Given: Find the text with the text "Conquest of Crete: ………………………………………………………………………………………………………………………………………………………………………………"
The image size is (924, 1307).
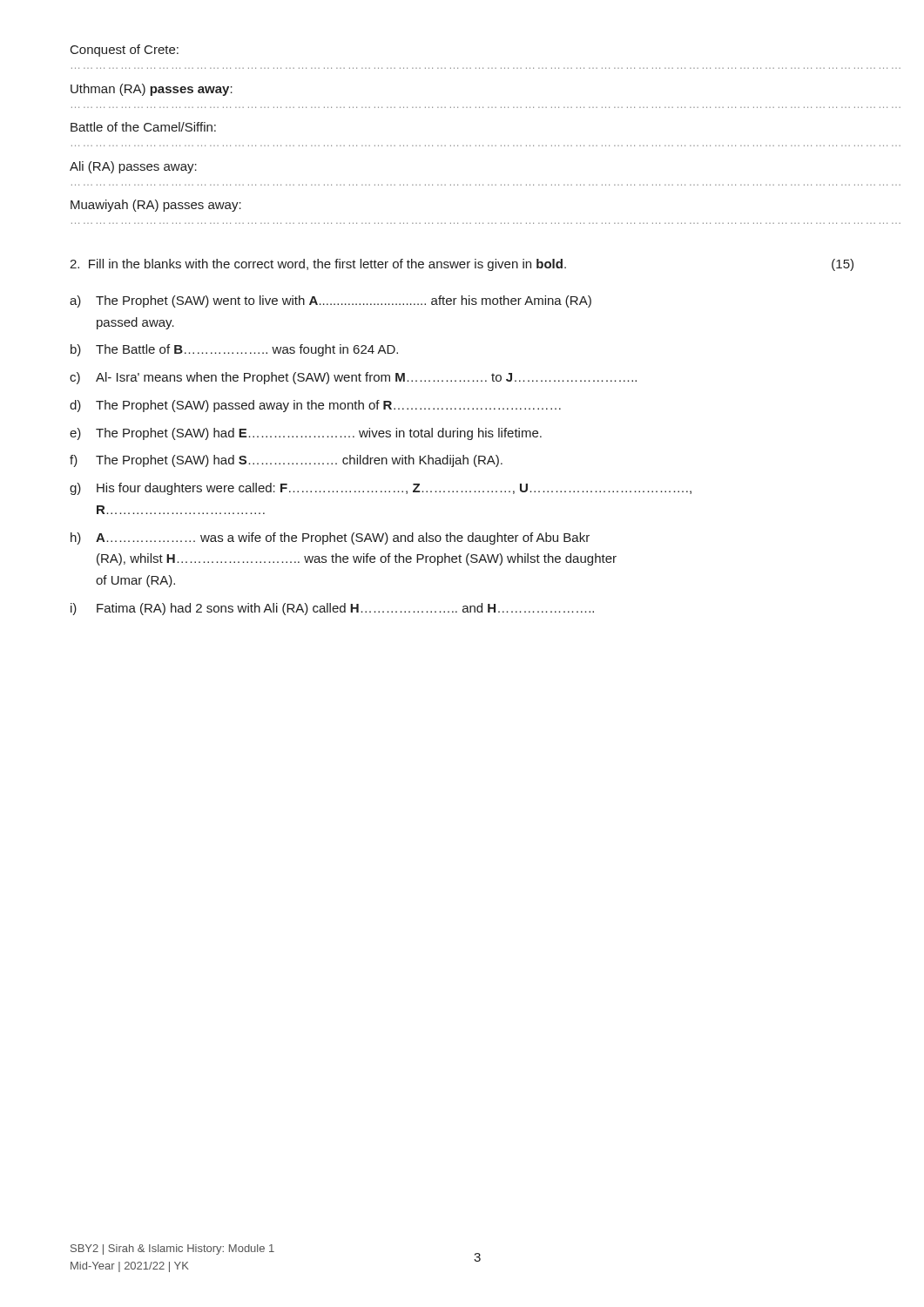Looking at the screenshot, I should click(462, 57).
